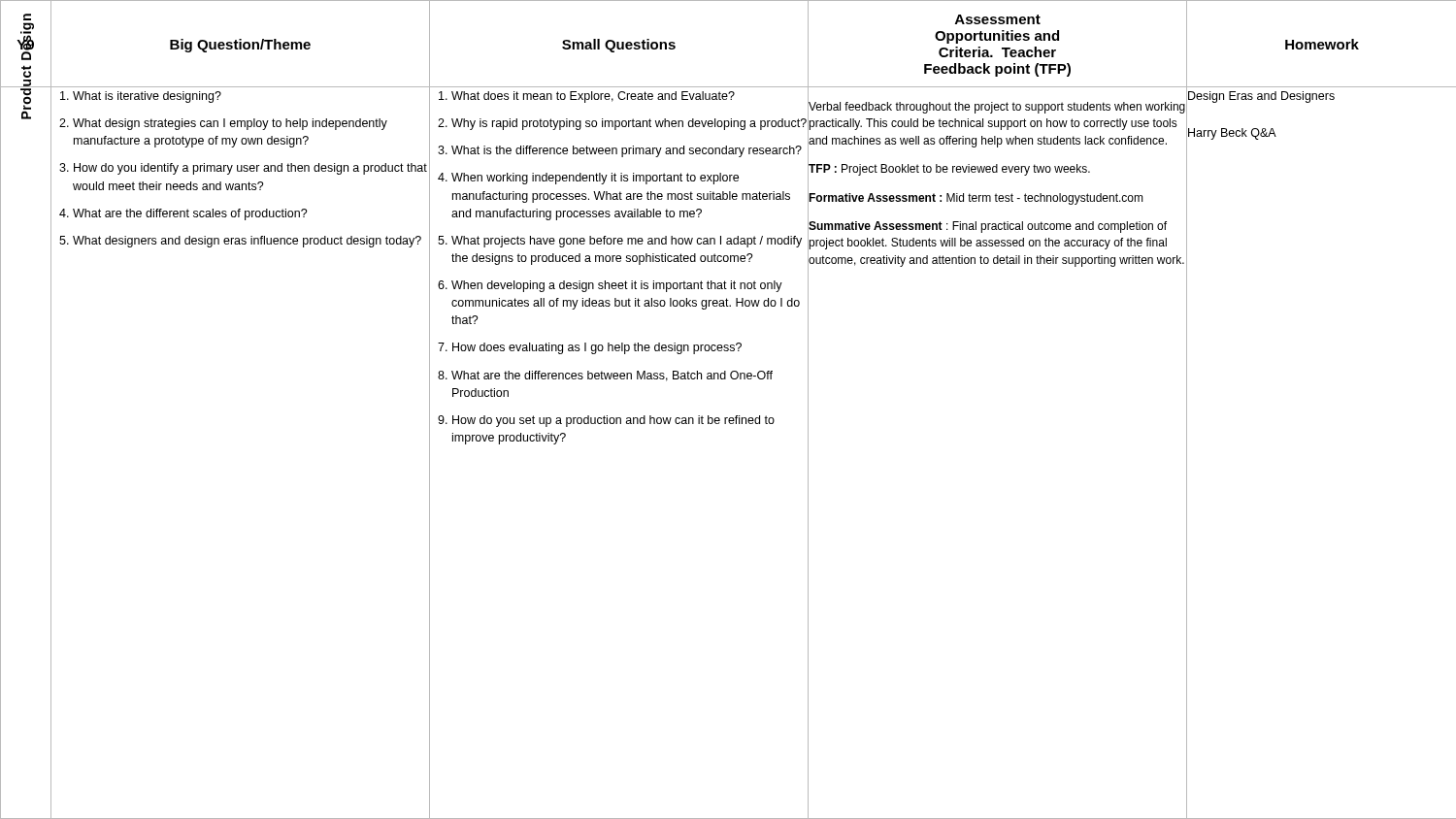Find the table that mentions "Y9 Big Question/Theme Small Questions"
Image resolution: width=1456 pixels, height=819 pixels.
coord(728,44)
